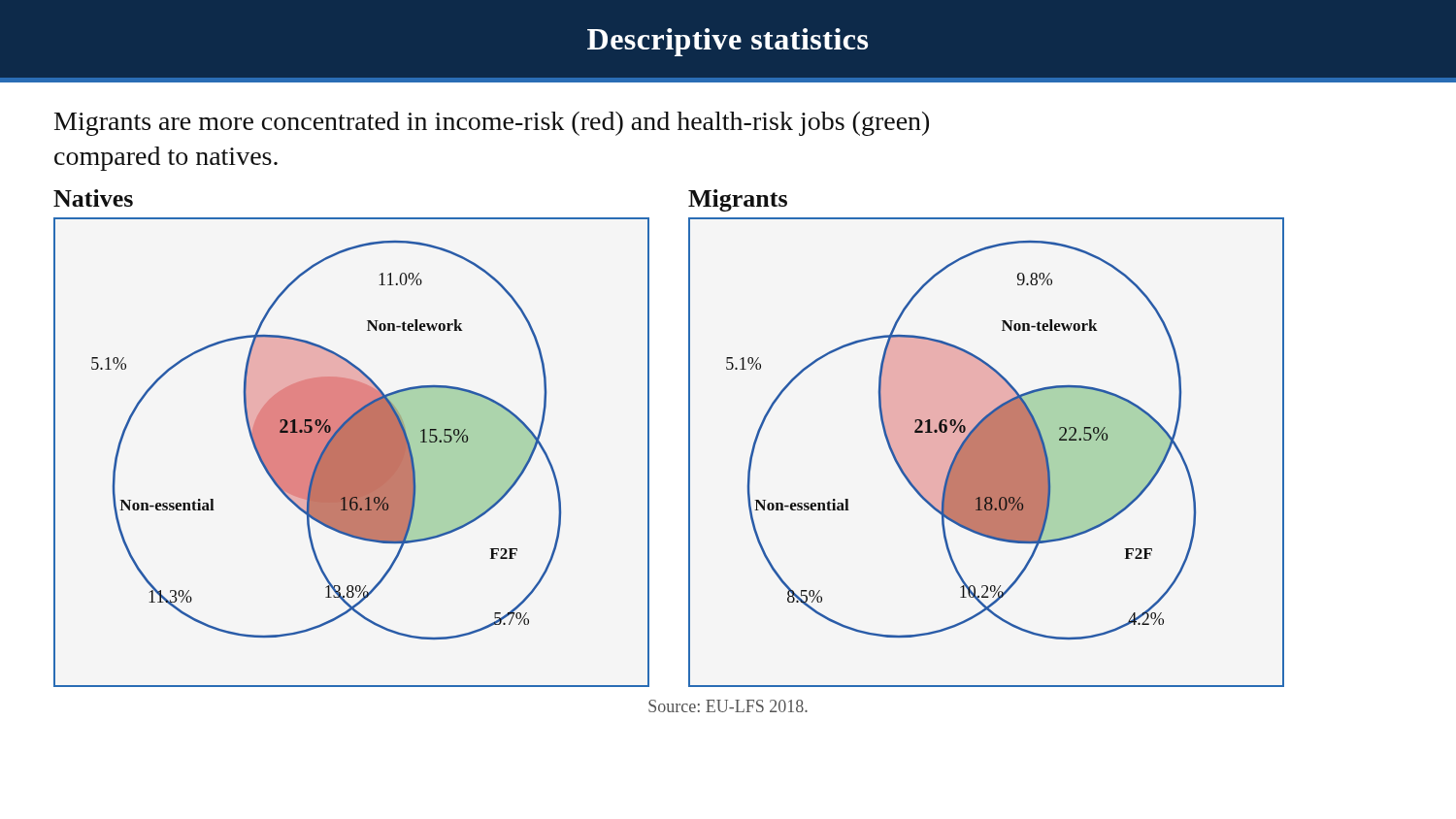Point to the block starting "Migrants are more concentrated in income-risk (red)"
The image size is (1456, 819).
click(x=728, y=139)
